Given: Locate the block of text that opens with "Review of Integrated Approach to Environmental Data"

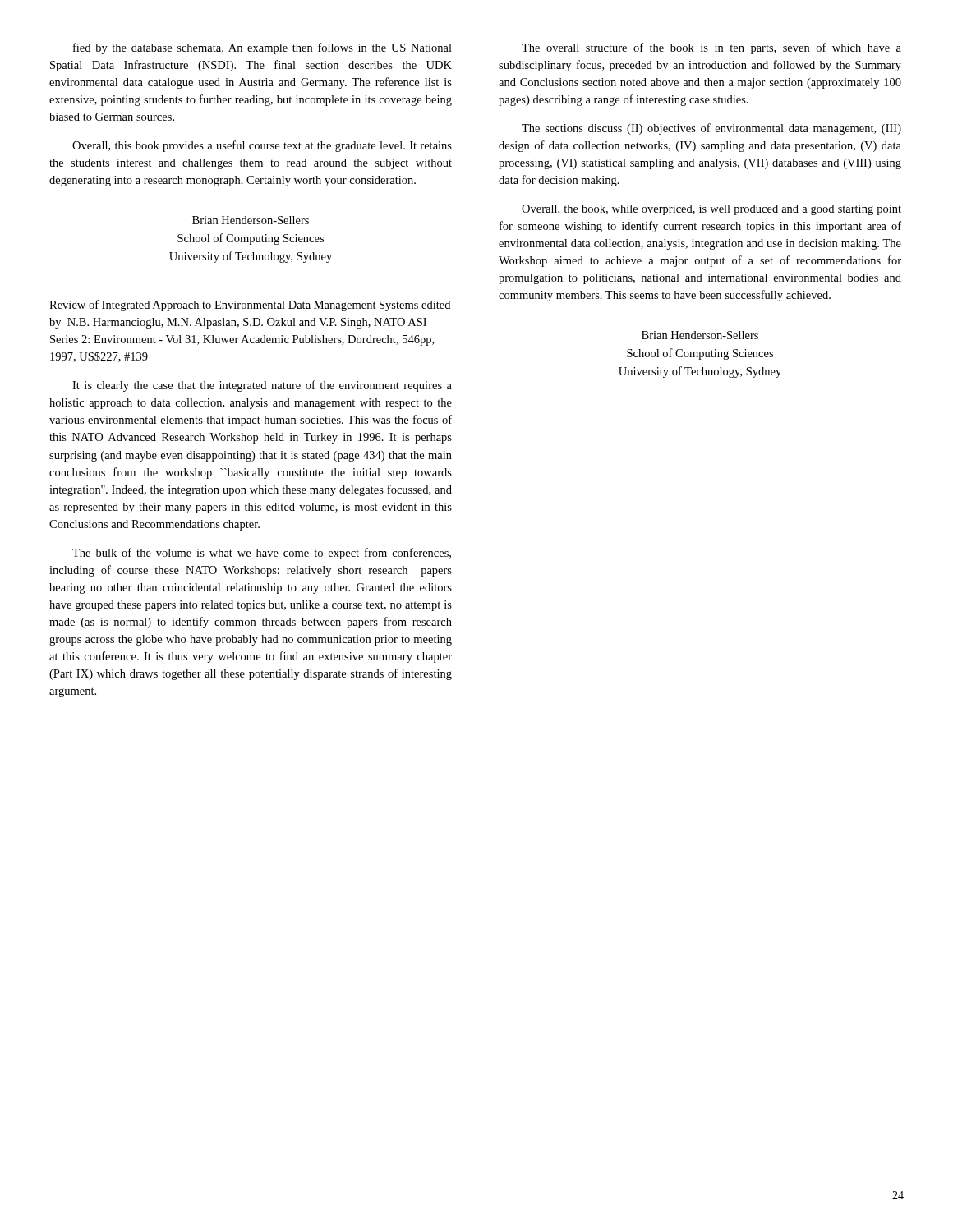Looking at the screenshot, I should click(250, 331).
